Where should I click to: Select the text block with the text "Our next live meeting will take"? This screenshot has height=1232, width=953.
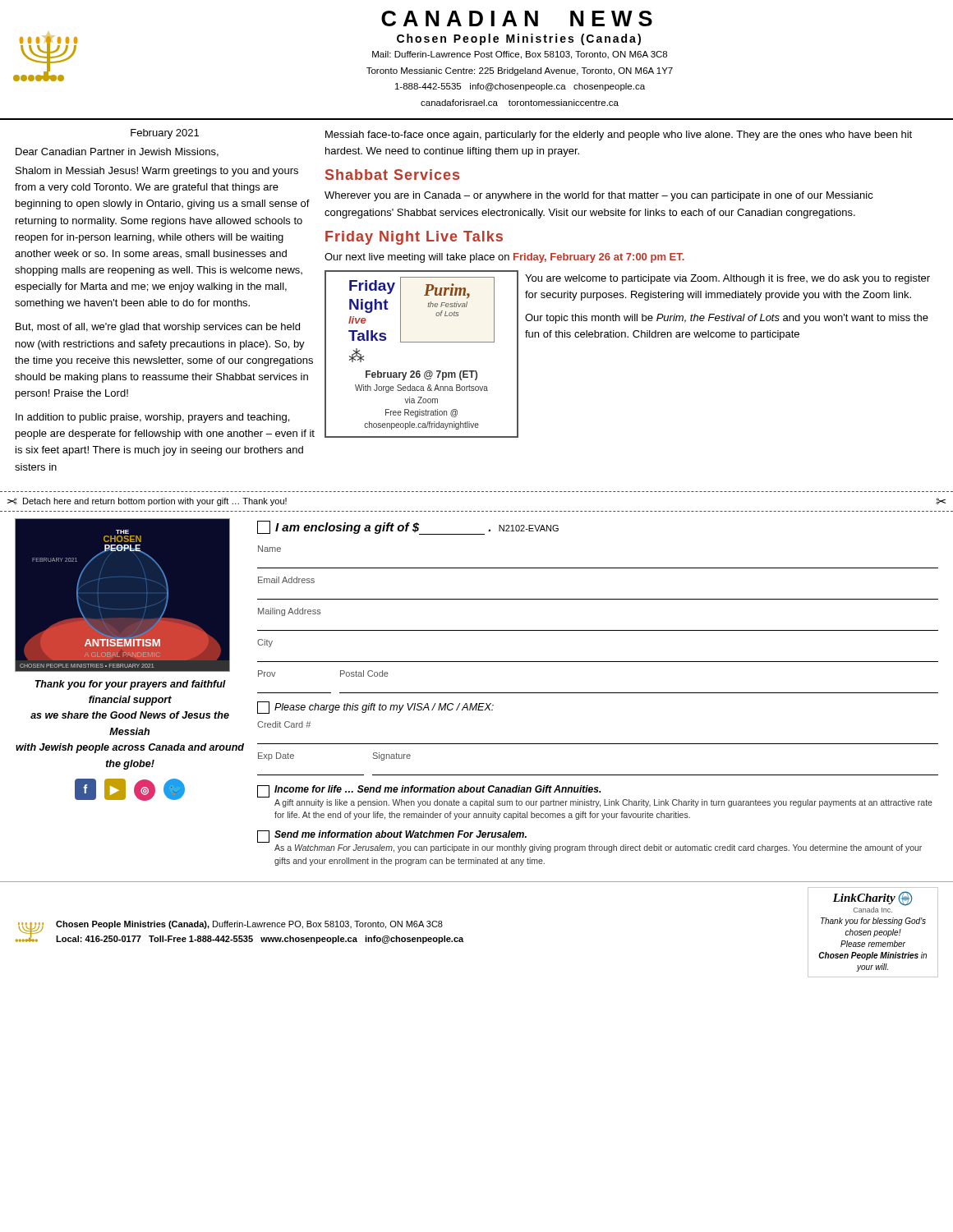[x=505, y=257]
